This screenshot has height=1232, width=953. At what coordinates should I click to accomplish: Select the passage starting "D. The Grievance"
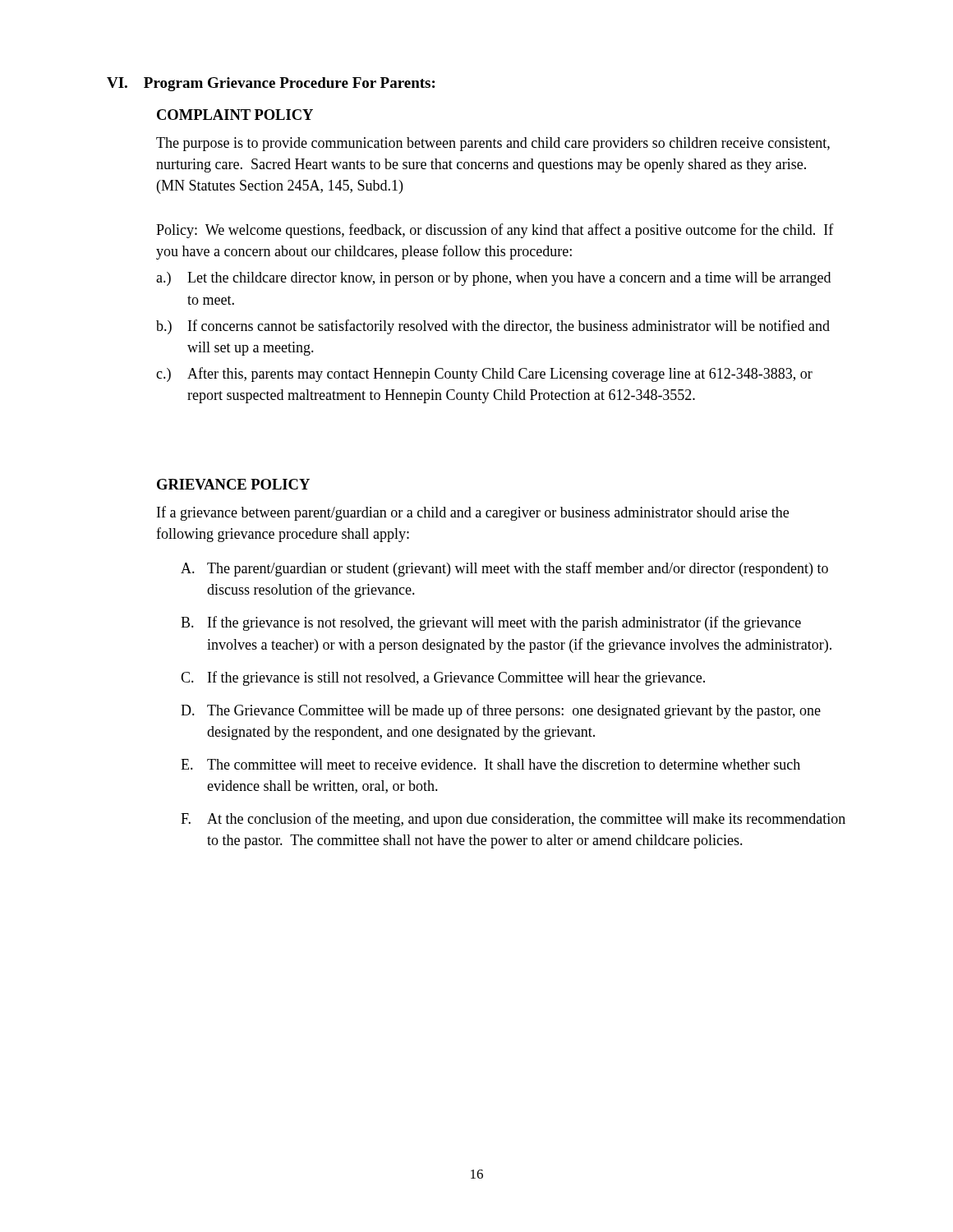(513, 721)
